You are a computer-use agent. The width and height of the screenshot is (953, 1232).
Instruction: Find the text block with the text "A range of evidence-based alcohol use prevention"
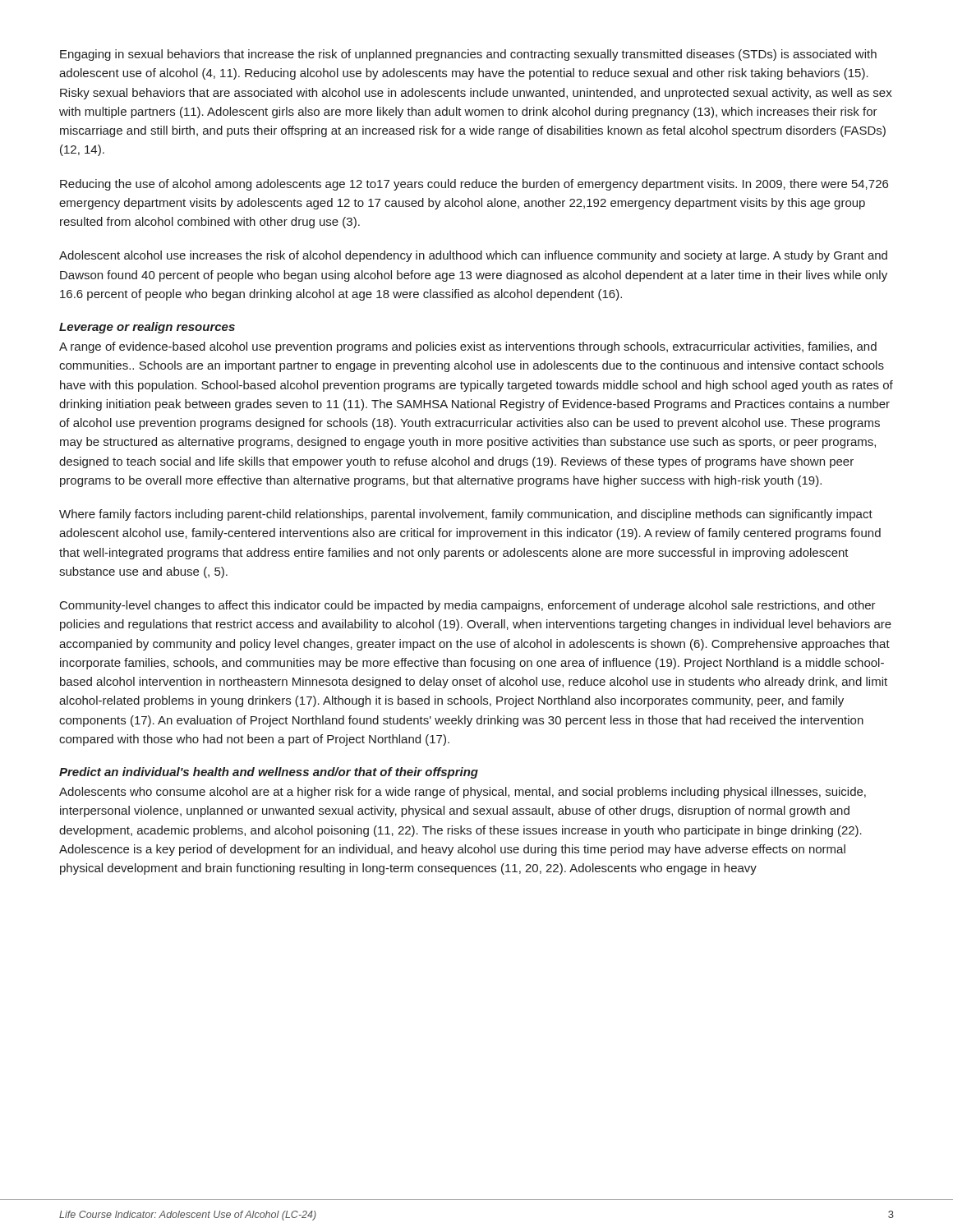476,413
